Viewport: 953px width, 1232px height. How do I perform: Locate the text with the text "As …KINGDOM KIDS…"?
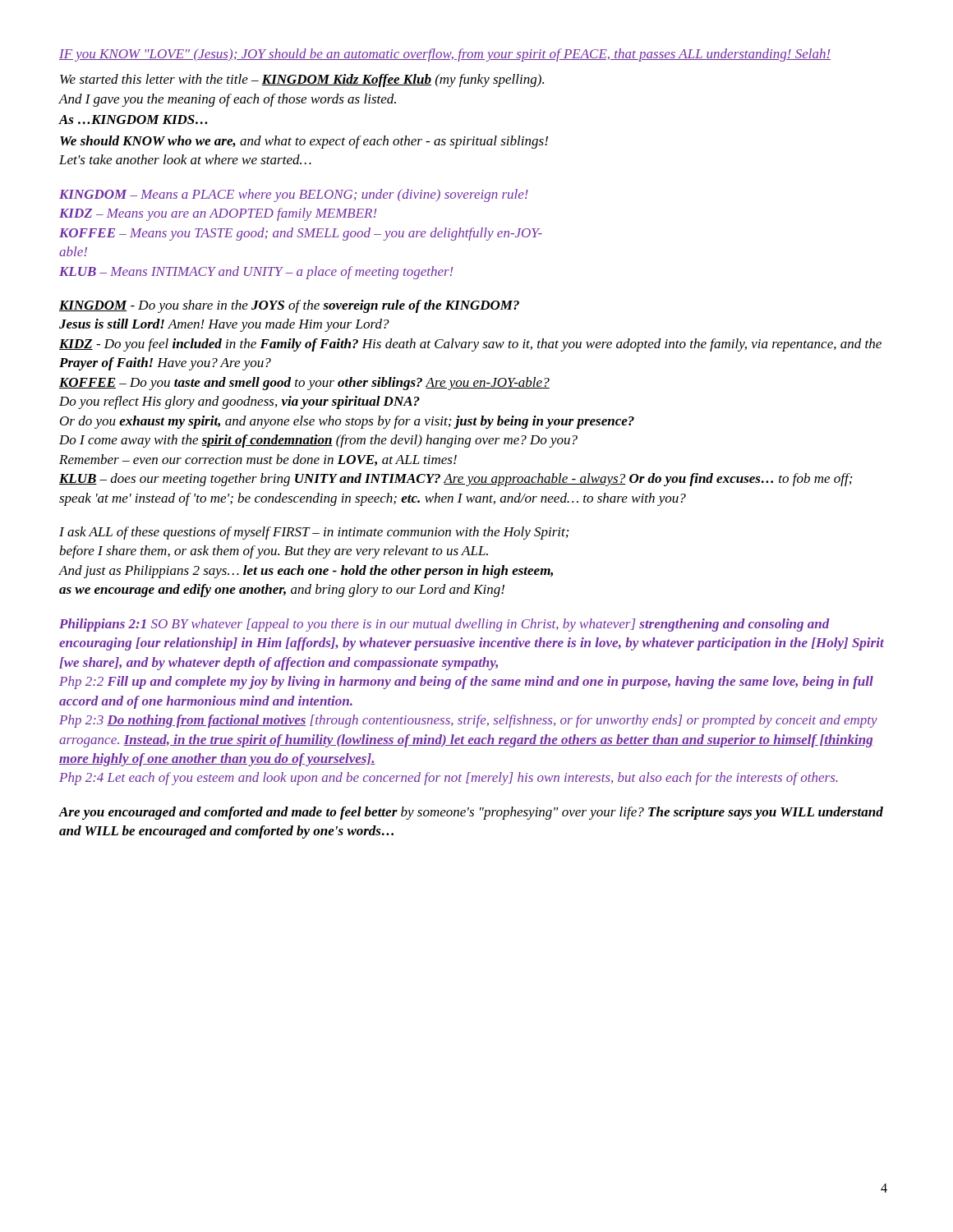134,120
